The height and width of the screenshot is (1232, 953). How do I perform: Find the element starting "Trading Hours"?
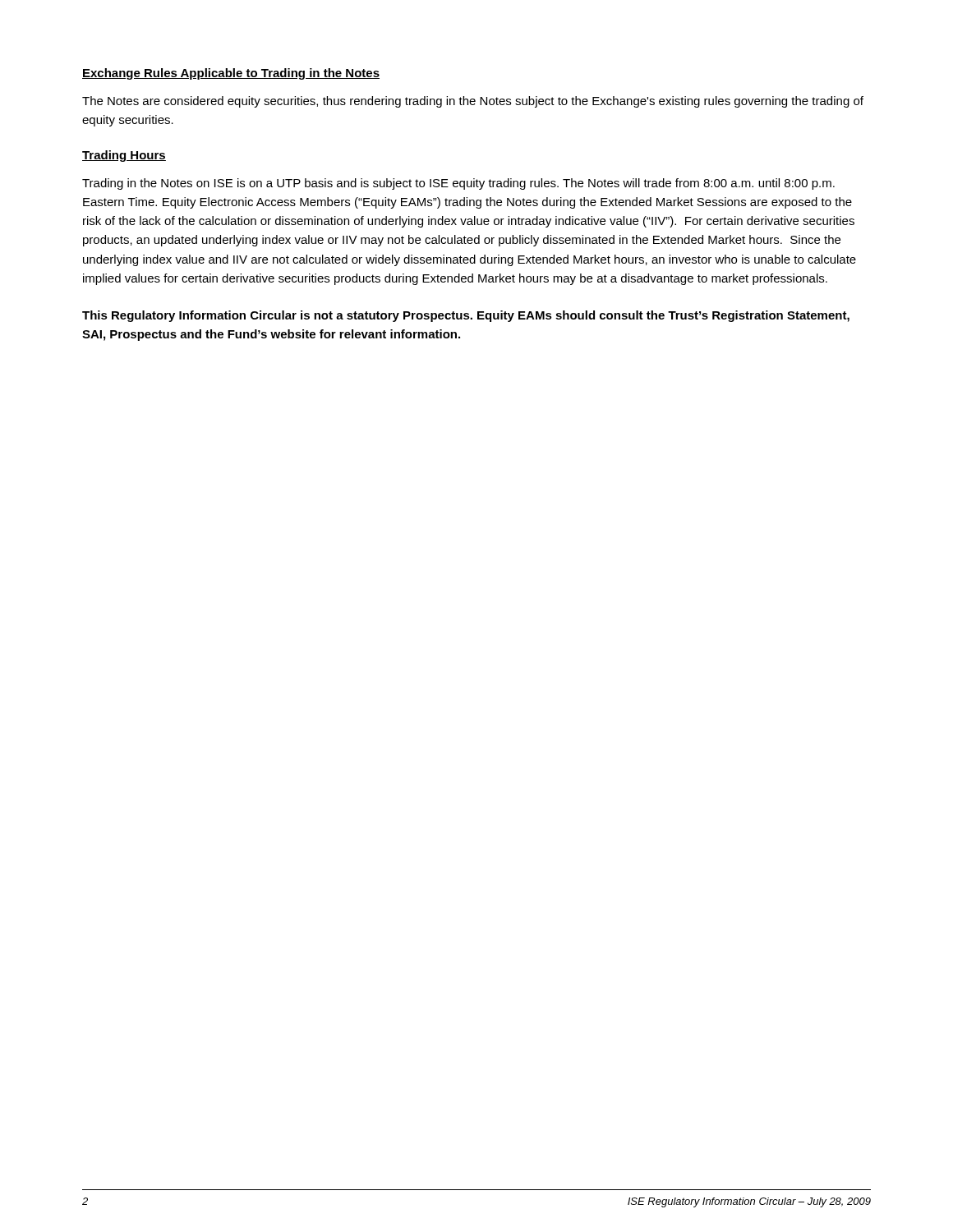[x=124, y=154]
